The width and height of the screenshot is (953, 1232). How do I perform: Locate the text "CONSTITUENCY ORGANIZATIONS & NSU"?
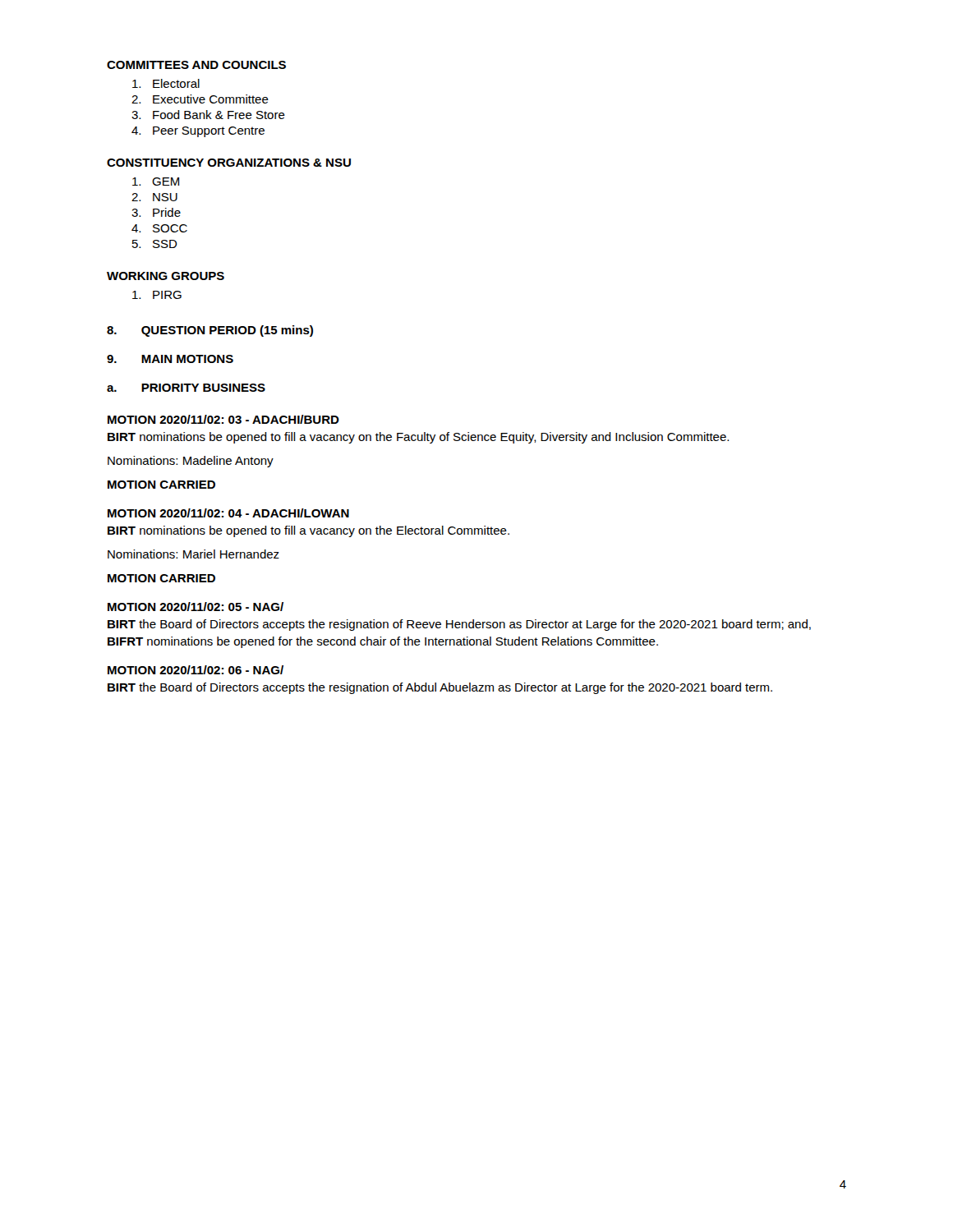click(229, 162)
